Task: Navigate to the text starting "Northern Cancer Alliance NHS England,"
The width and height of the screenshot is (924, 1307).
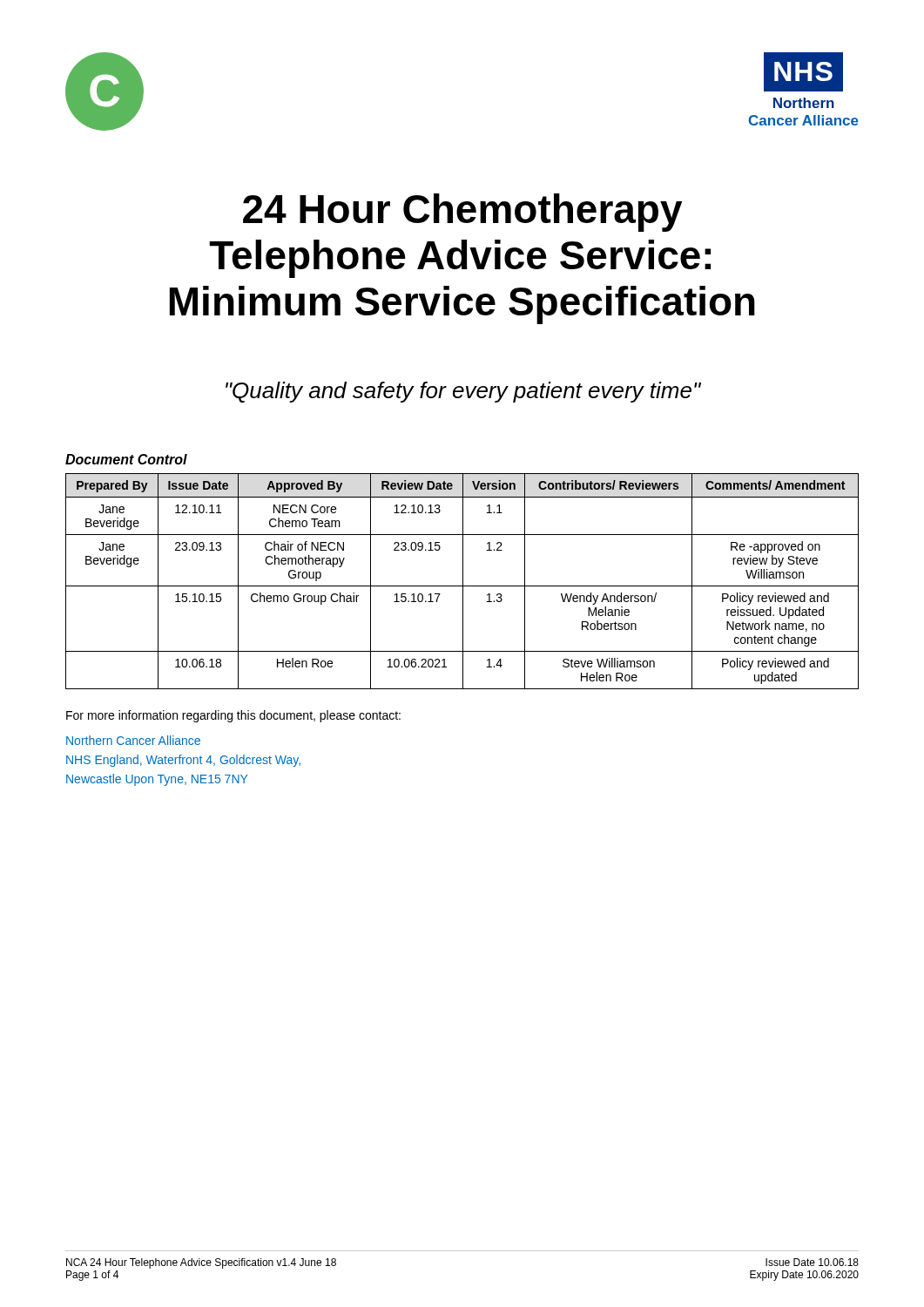Action: [x=183, y=760]
